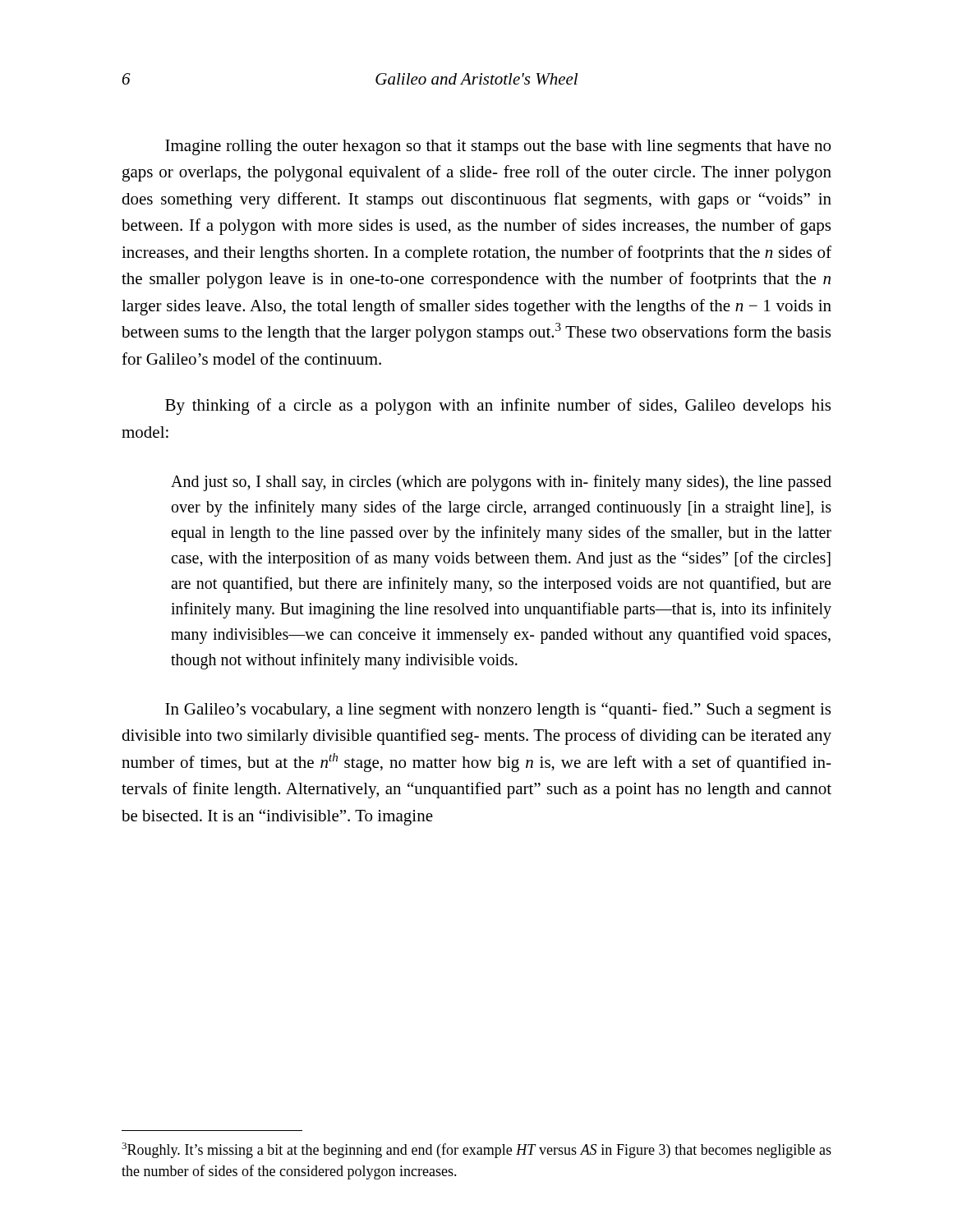Point to the block beginning "And just so,"

501,570
